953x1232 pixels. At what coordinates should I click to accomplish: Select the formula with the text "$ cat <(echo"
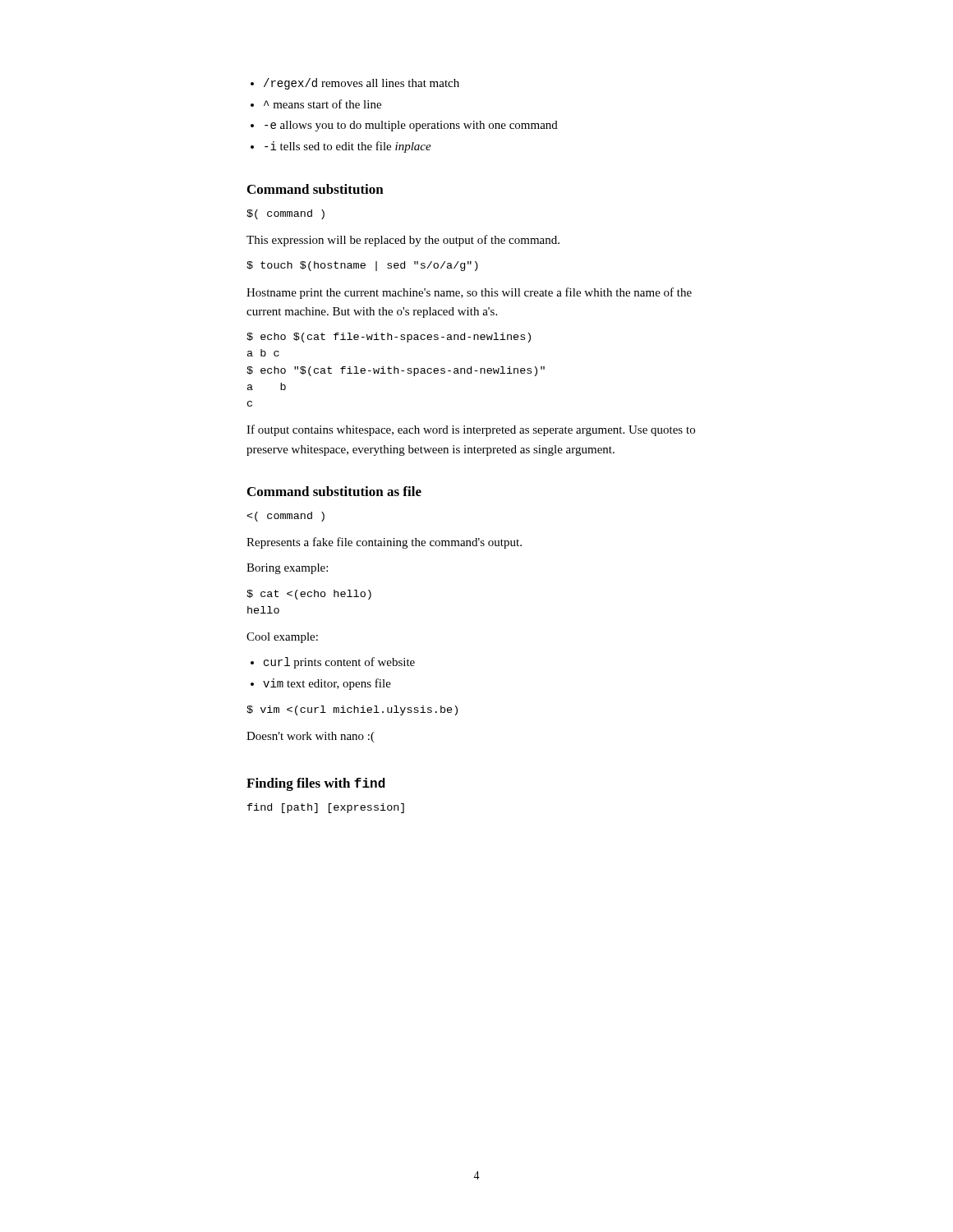(x=310, y=602)
